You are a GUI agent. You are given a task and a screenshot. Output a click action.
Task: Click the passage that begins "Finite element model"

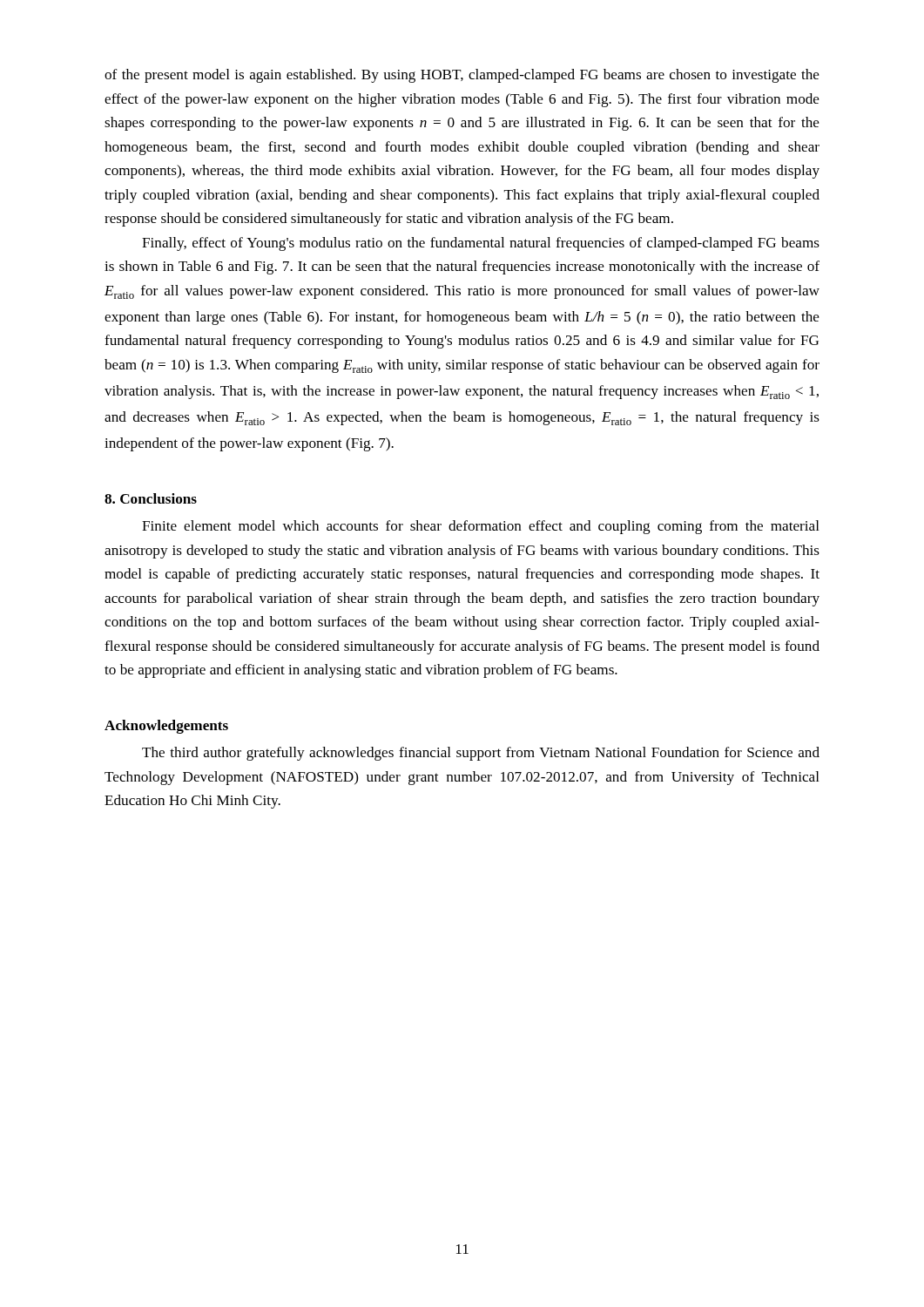[462, 598]
